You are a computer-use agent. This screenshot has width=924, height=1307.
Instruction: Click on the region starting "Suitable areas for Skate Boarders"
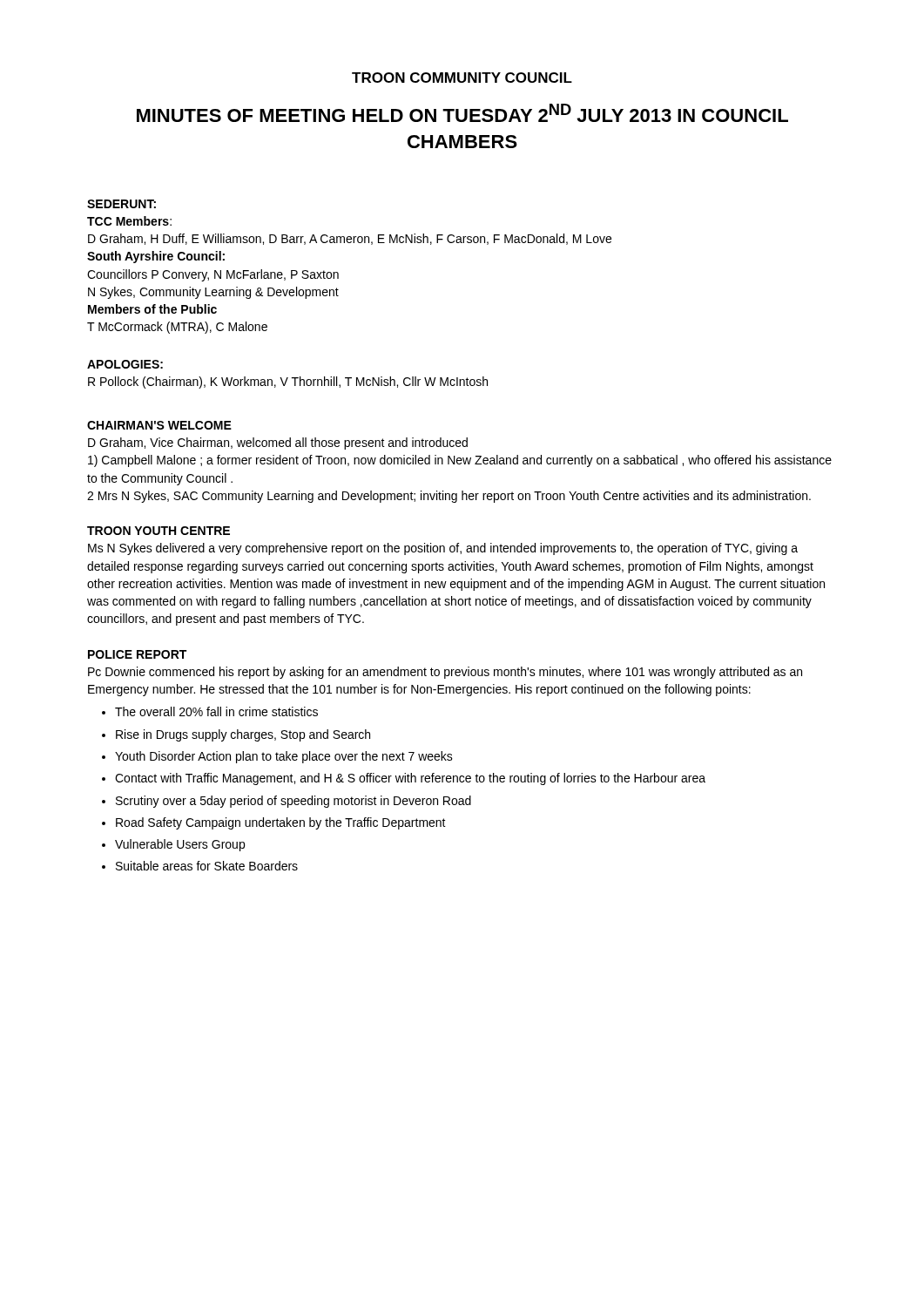click(x=206, y=866)
